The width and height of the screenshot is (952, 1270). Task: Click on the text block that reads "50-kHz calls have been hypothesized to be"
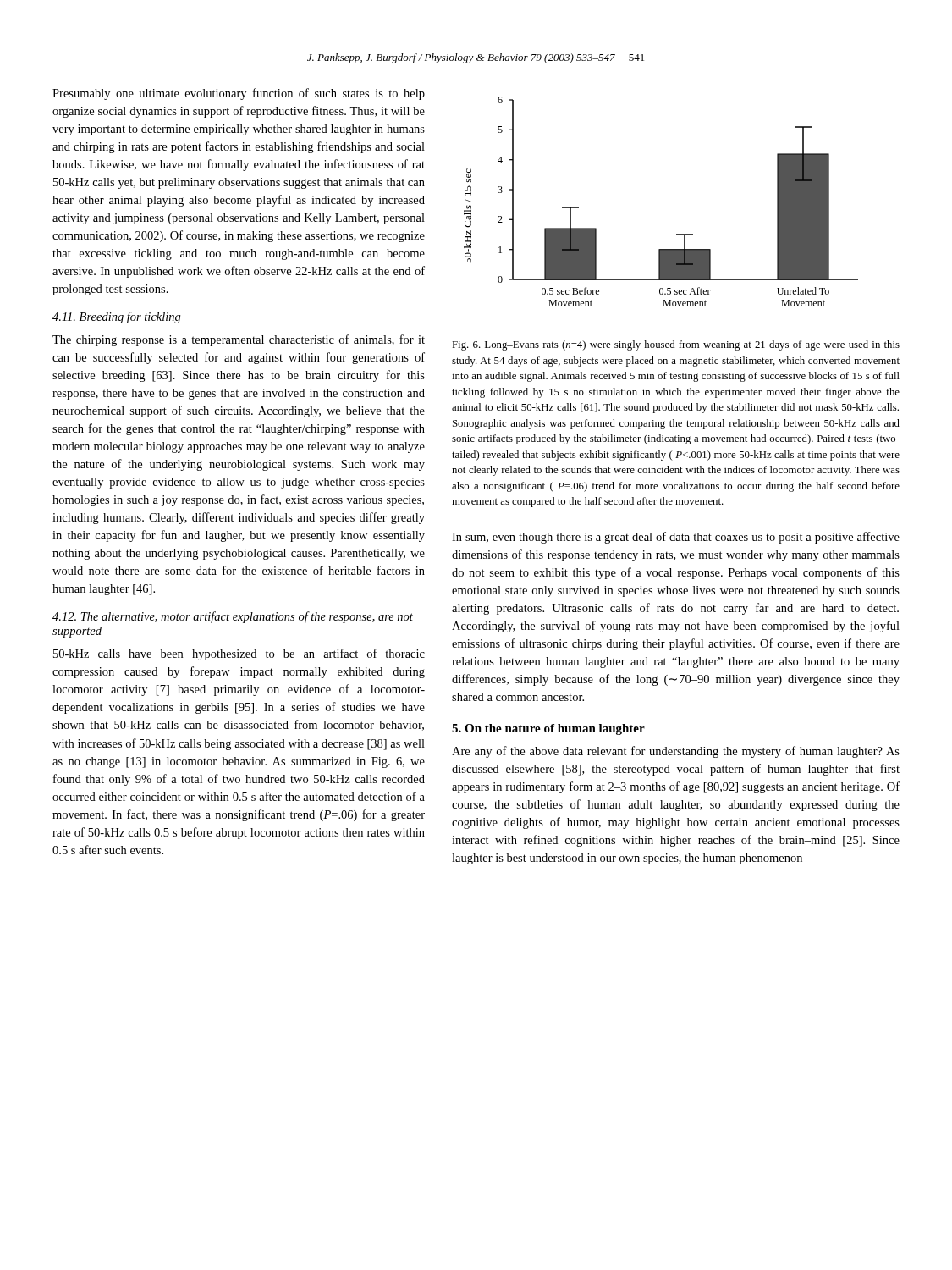(x=239, y=752)
